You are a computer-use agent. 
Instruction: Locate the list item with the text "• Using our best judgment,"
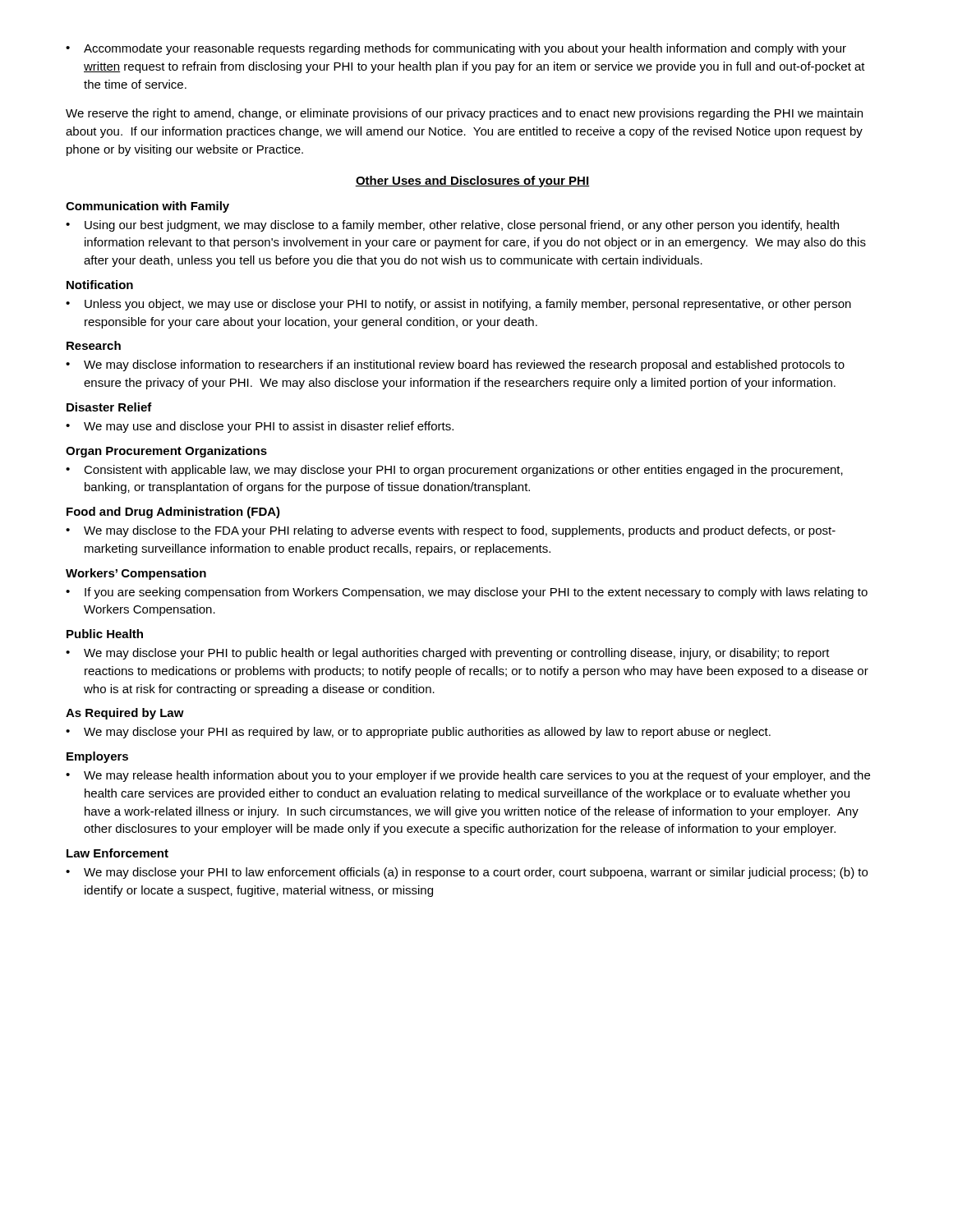tap(472, 242)
